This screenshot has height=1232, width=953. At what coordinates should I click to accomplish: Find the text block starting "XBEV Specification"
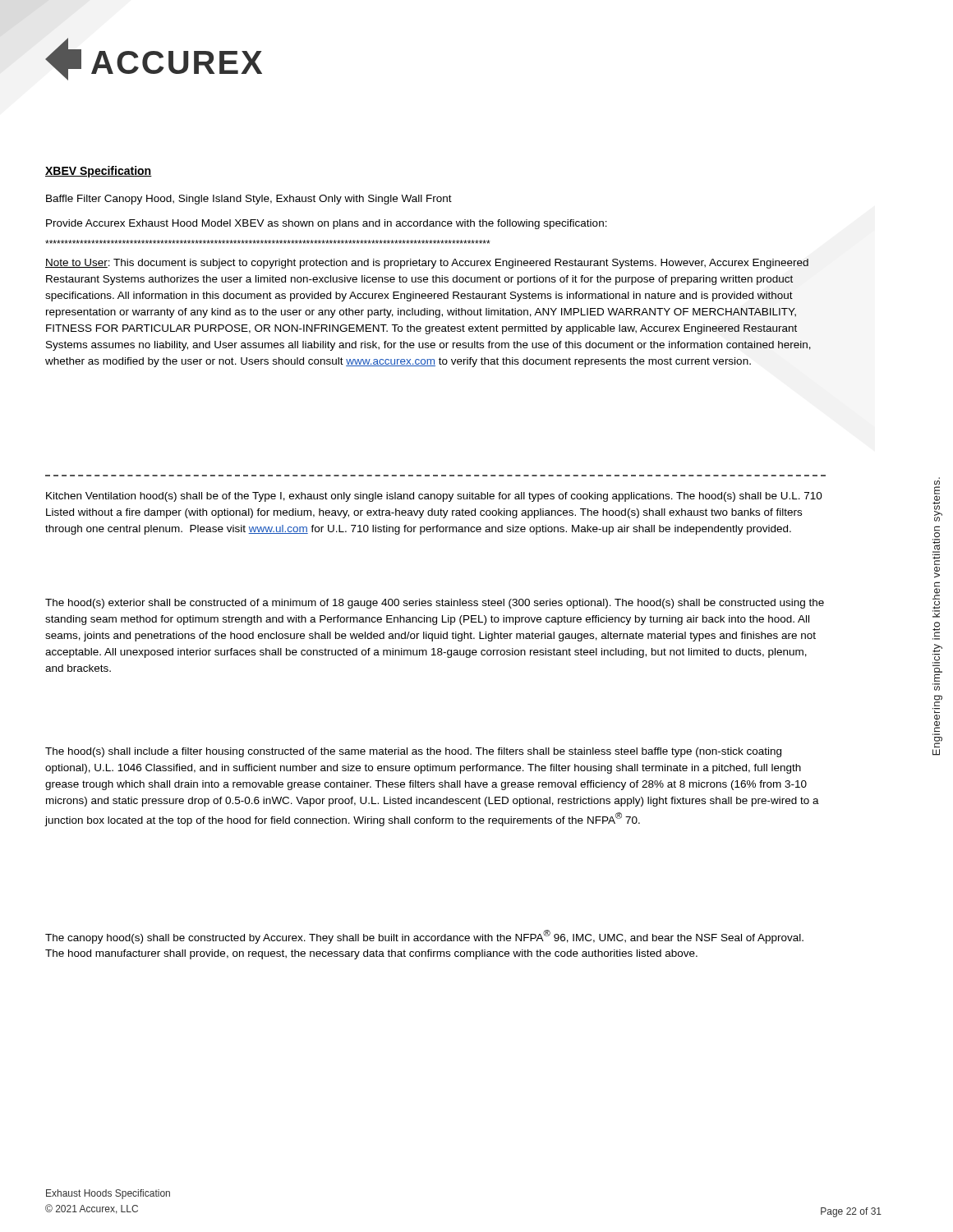(x=98, y=171)
